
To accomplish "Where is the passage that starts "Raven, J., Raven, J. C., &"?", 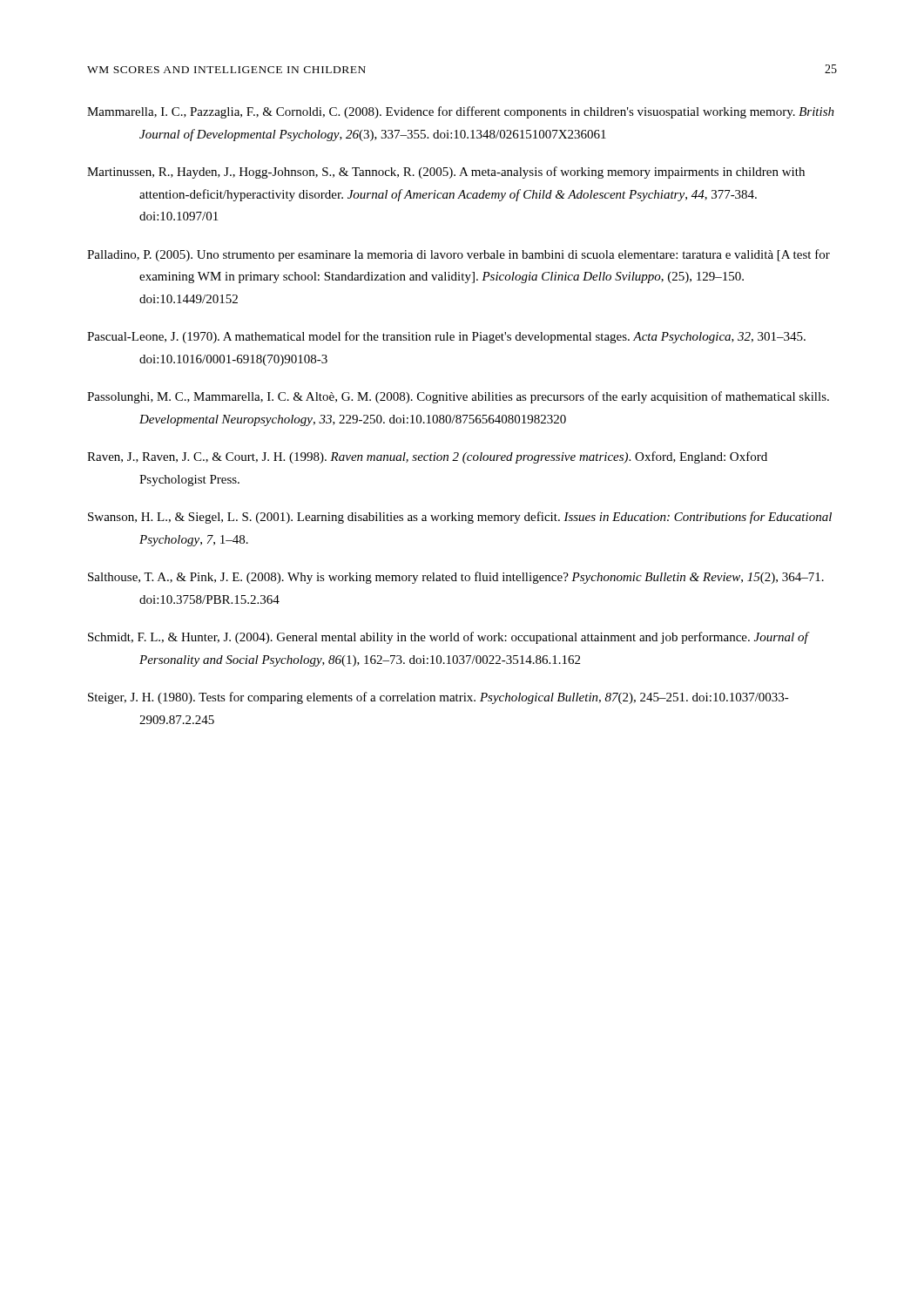I will click(x=427, y=468).
